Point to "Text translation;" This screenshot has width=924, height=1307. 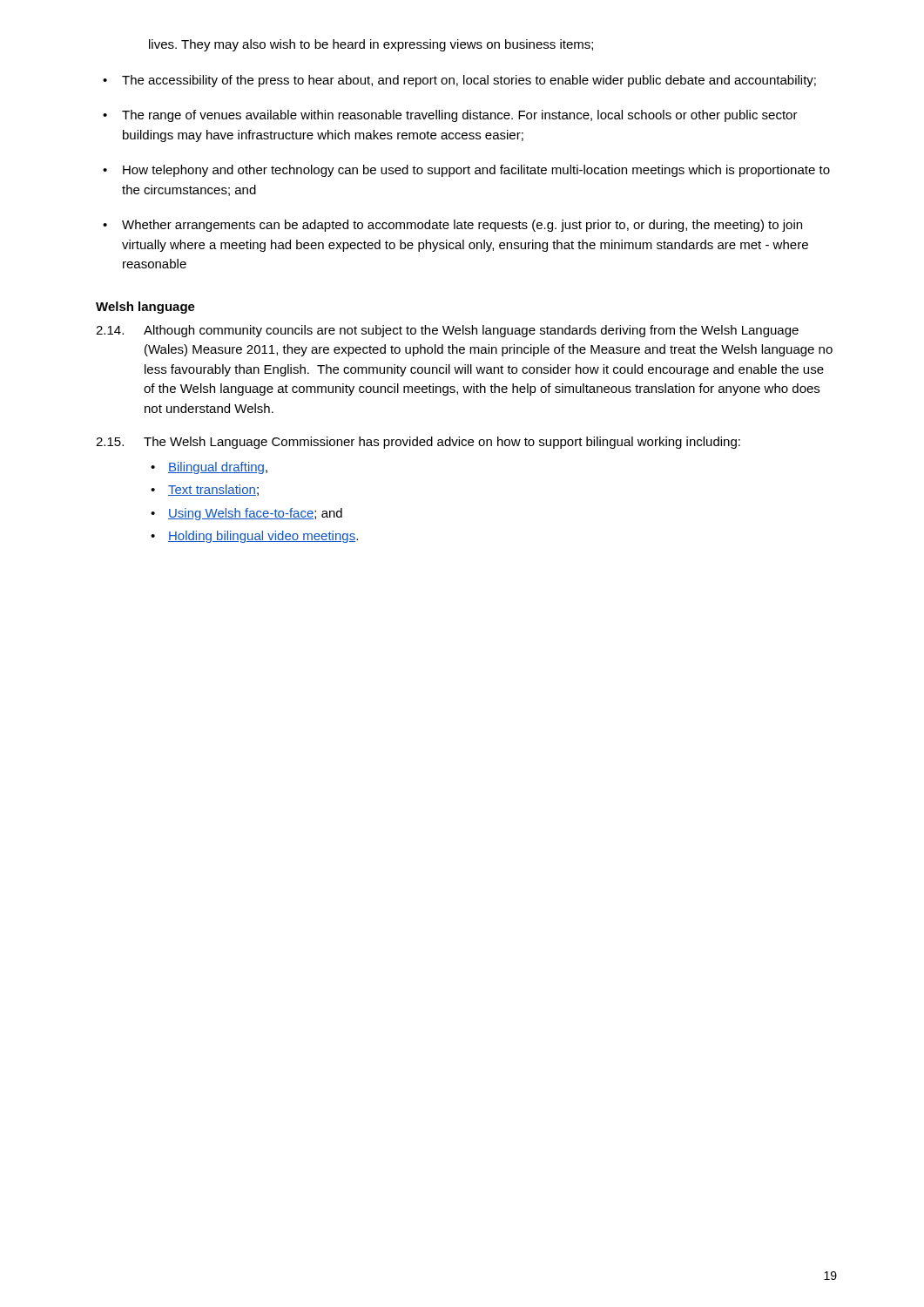[214, 489]
